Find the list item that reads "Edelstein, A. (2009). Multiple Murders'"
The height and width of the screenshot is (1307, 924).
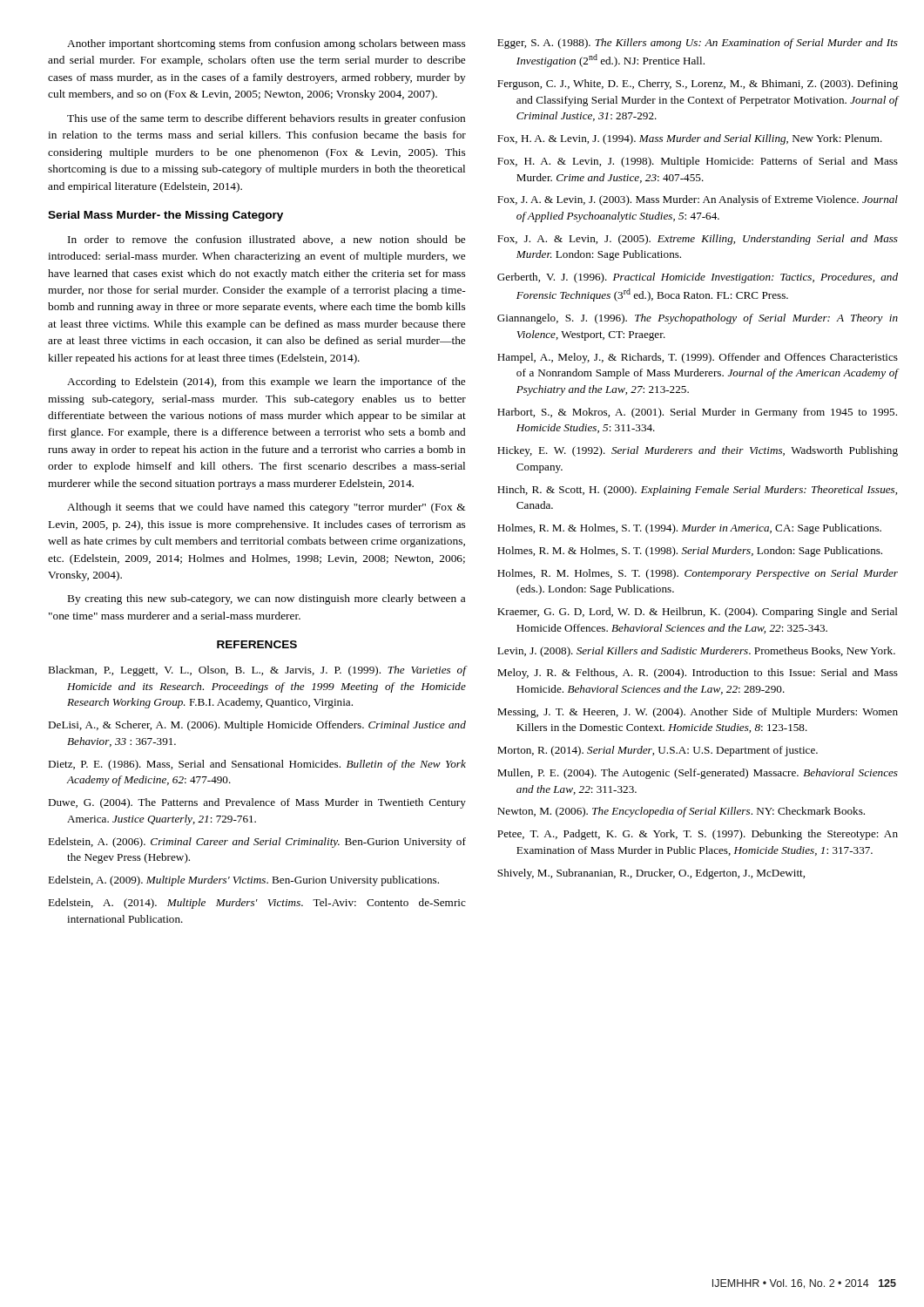pyautogui.click(x=244, y=880)
